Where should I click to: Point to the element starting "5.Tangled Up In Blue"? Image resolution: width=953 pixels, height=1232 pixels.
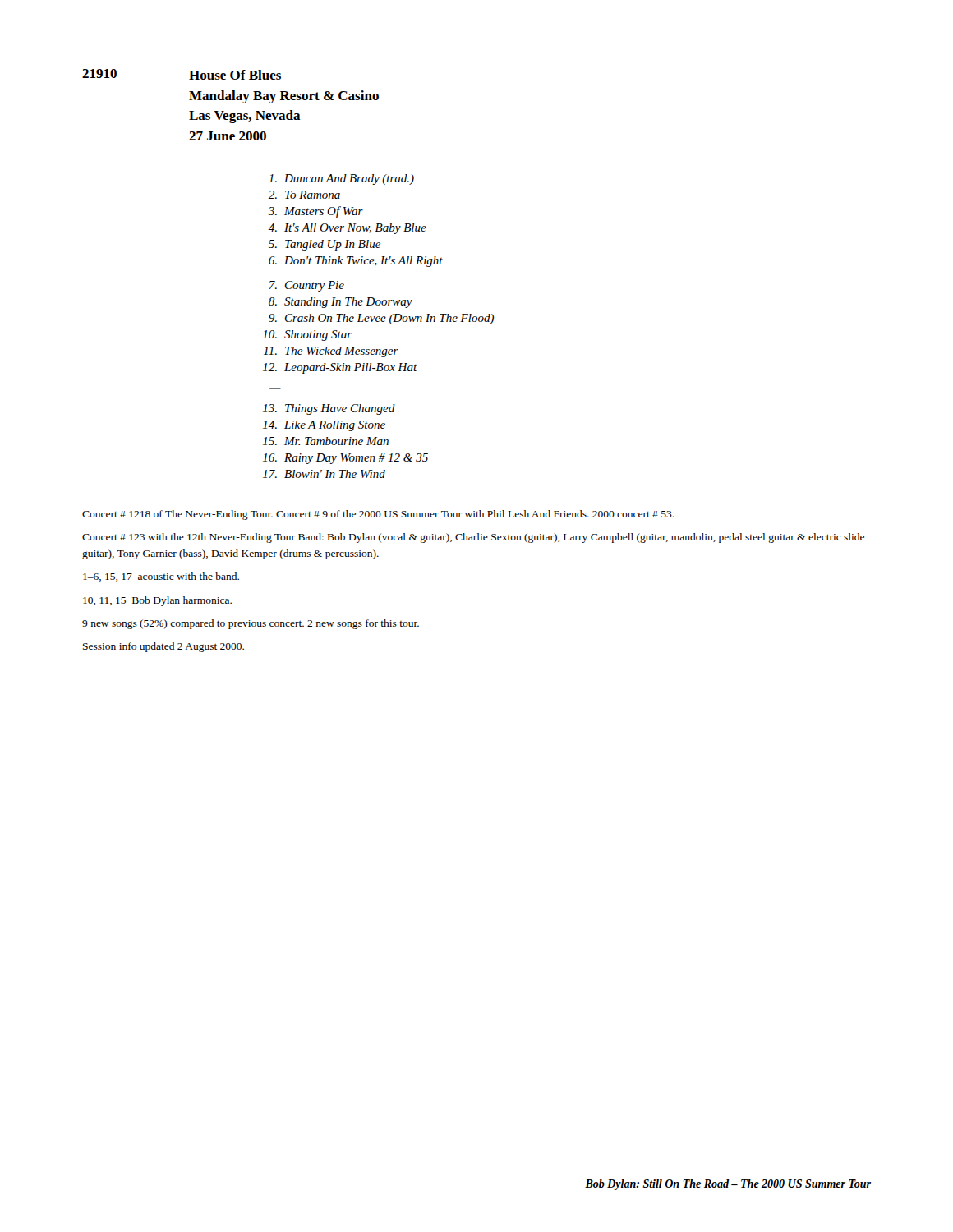pyautogui.click(x=325, y=245)
